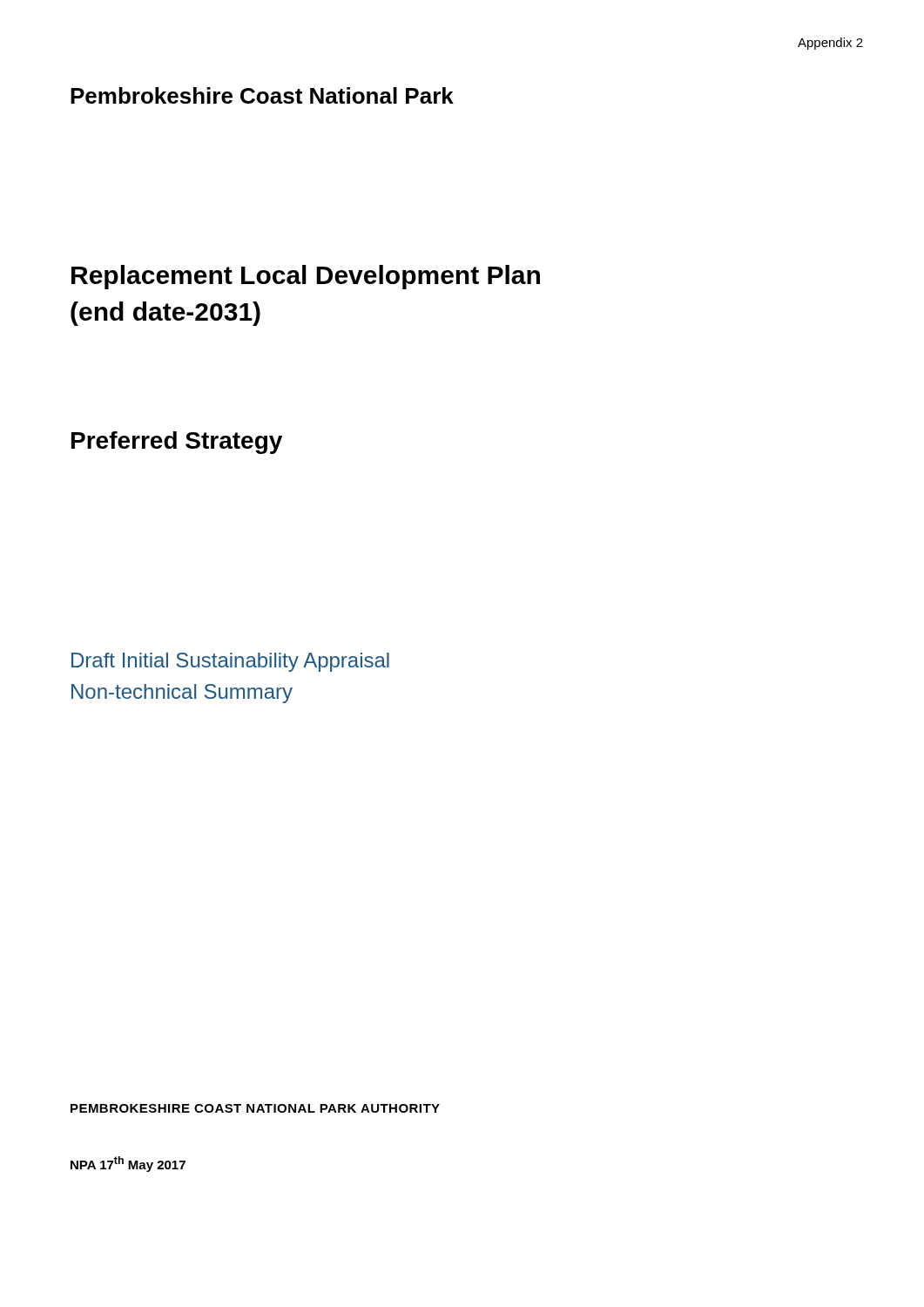This screenshot has width=924, height=1307.
Task: Point to "Replacement Local Development Plan (end date-2031)"
Action: click(306, 293)
